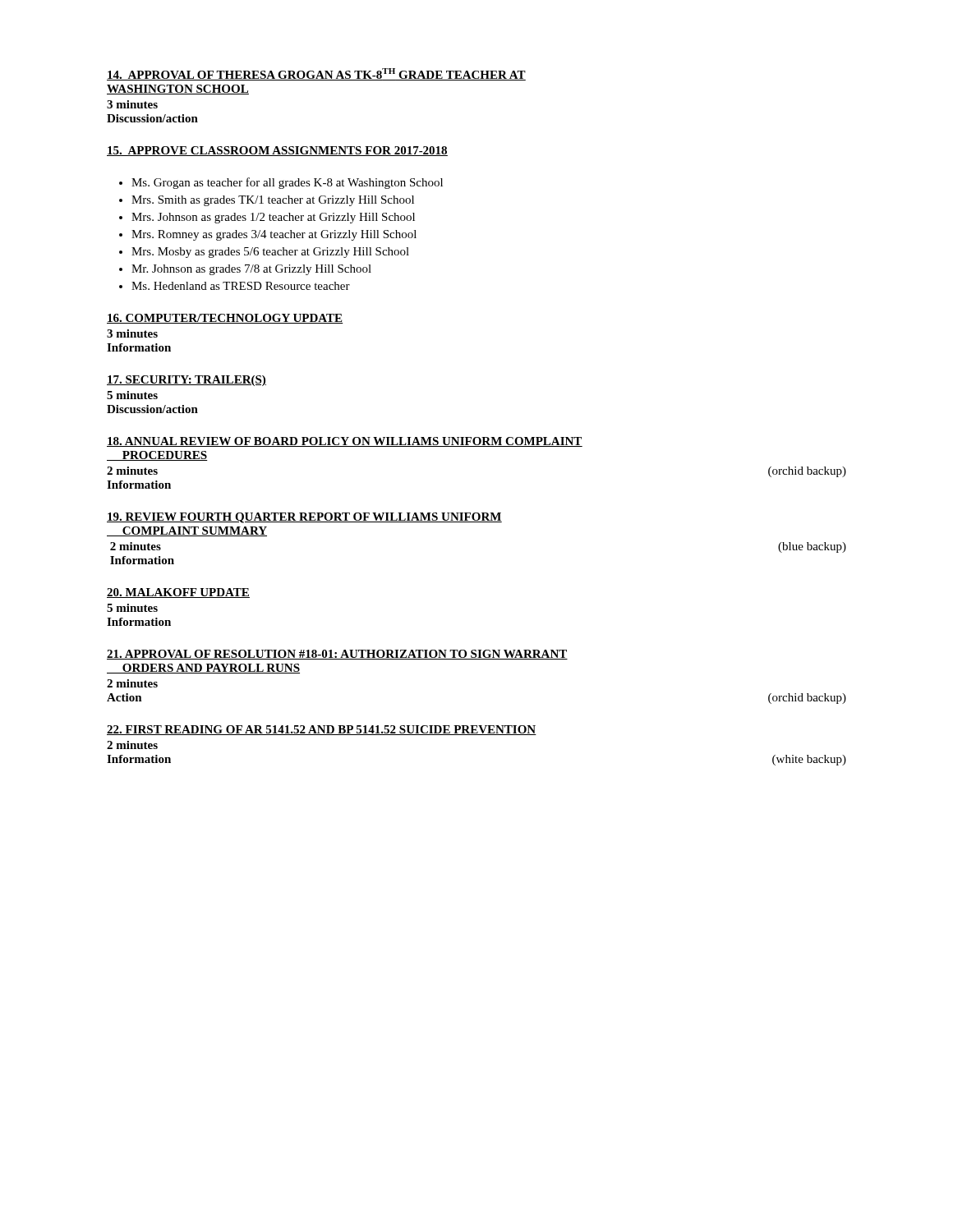The height and width of the screenshot is (1232, 953).
Task: Select the list item containing "Mrs. Romney as grades 3/4"
Action: 268,235
